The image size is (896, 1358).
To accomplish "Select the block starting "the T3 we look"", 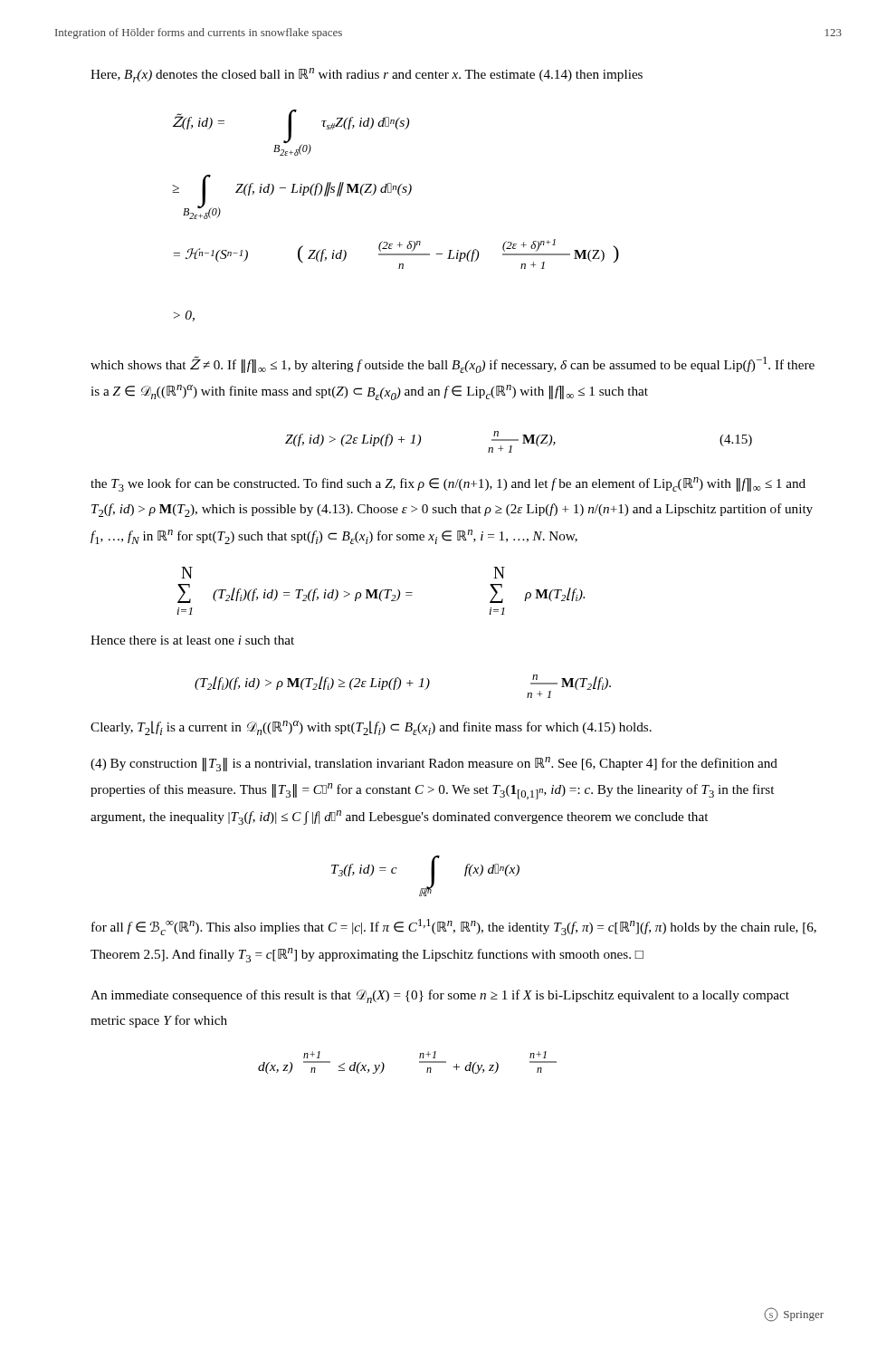I will click(x=452, y=510).
